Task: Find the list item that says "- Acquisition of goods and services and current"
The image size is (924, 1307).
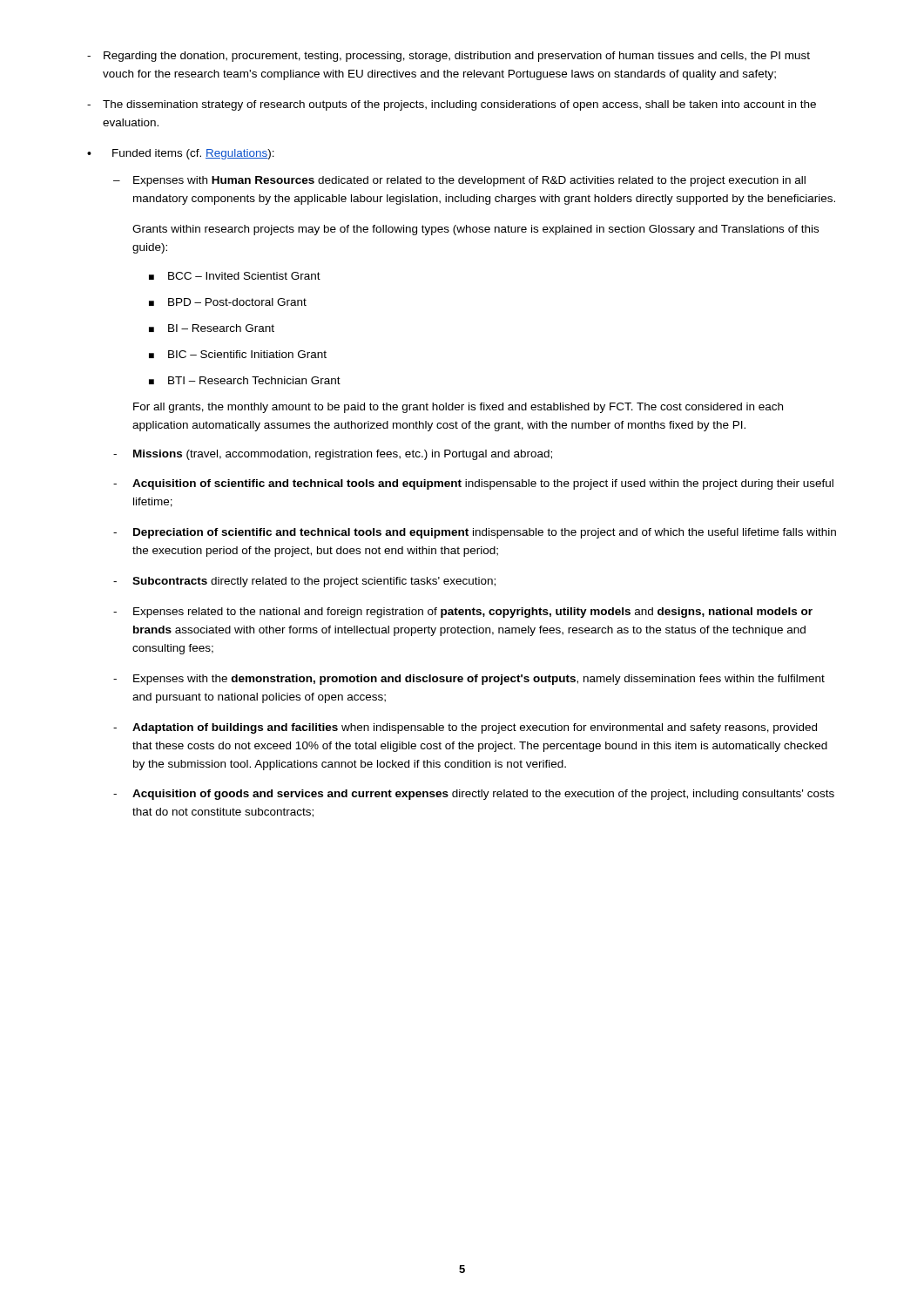Action: coord(475,804)
